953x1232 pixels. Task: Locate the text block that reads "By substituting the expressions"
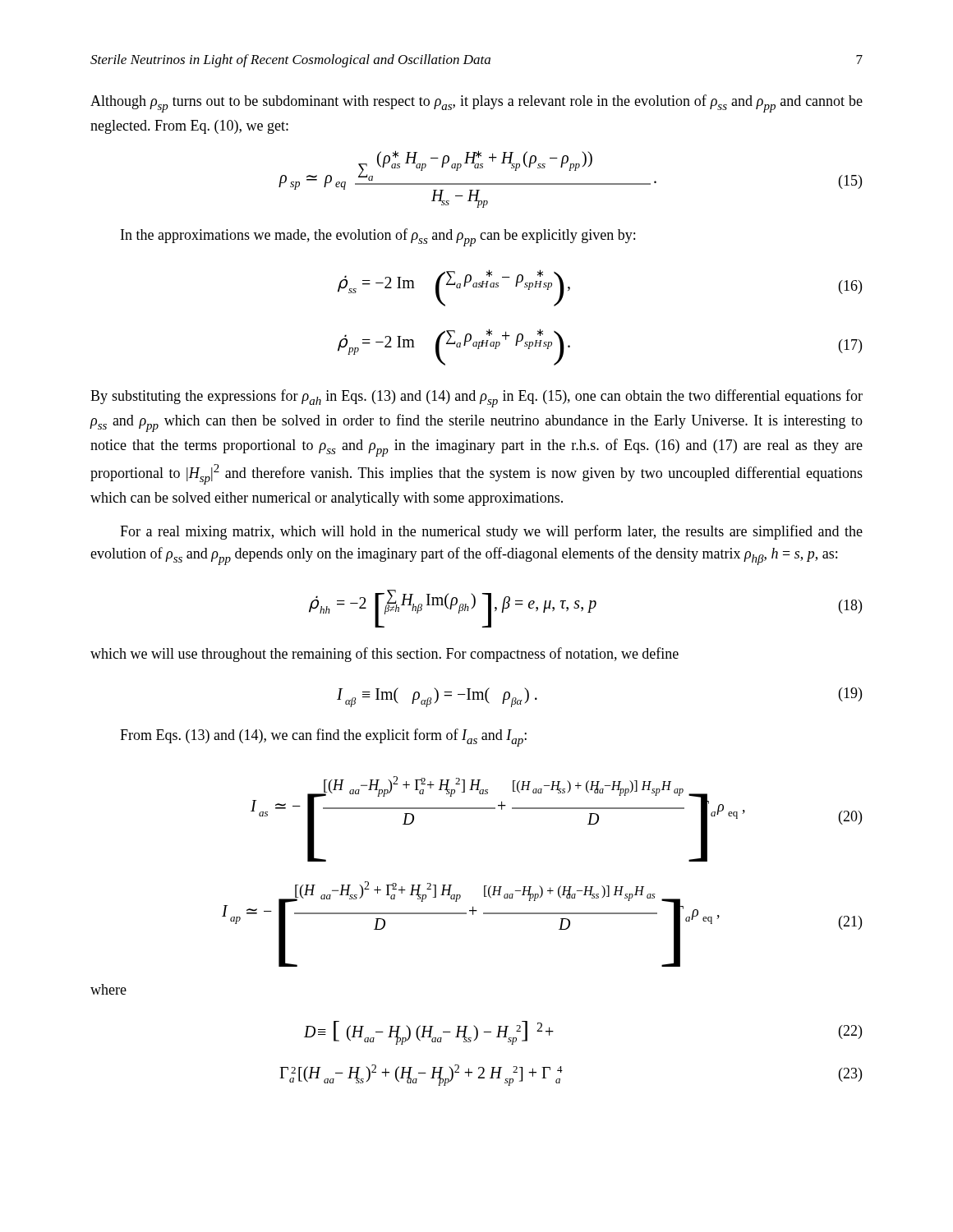(476, 447)
